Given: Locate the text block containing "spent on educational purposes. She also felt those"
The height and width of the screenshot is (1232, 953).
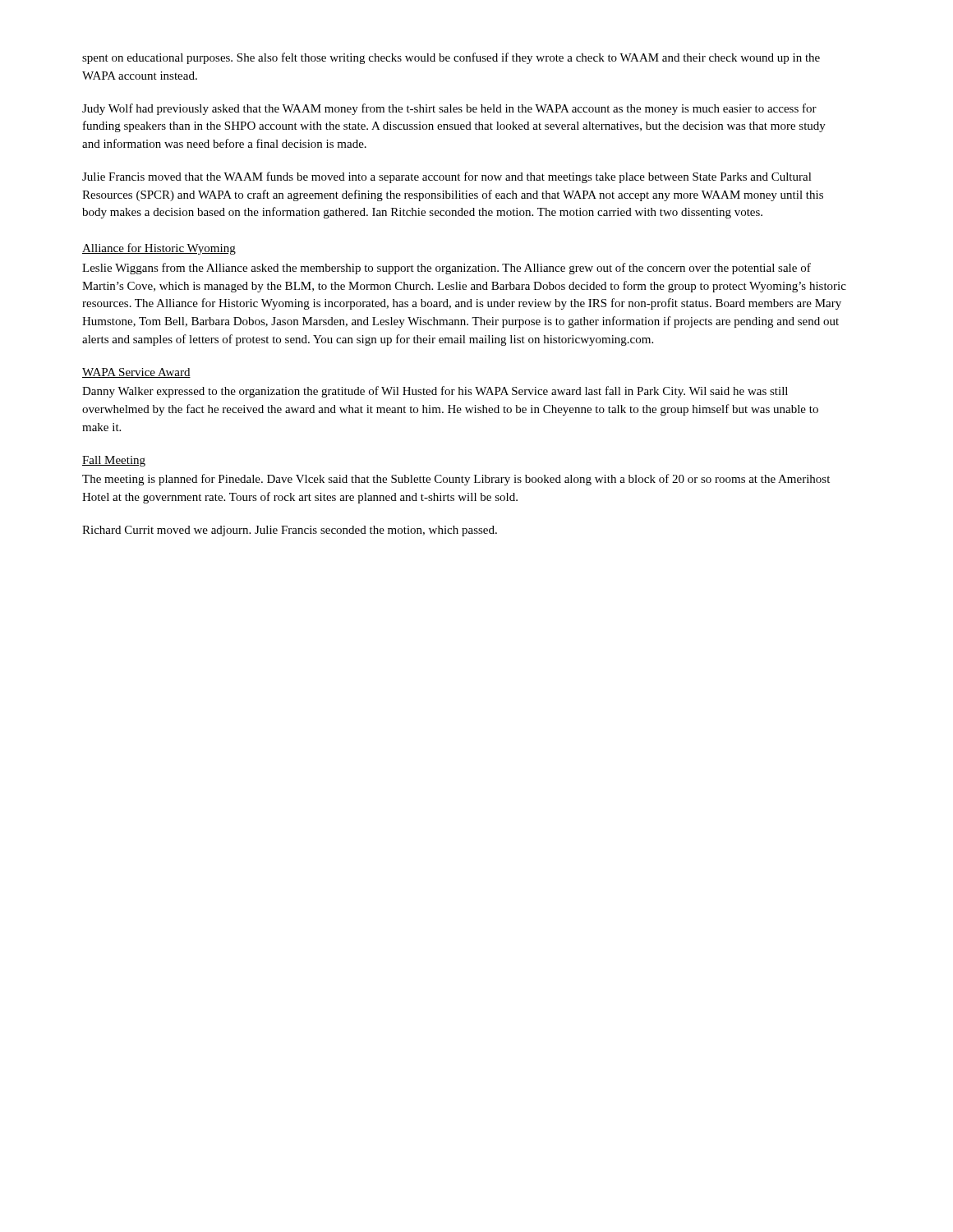Looking at the screenshot, I should pos(451,66).
